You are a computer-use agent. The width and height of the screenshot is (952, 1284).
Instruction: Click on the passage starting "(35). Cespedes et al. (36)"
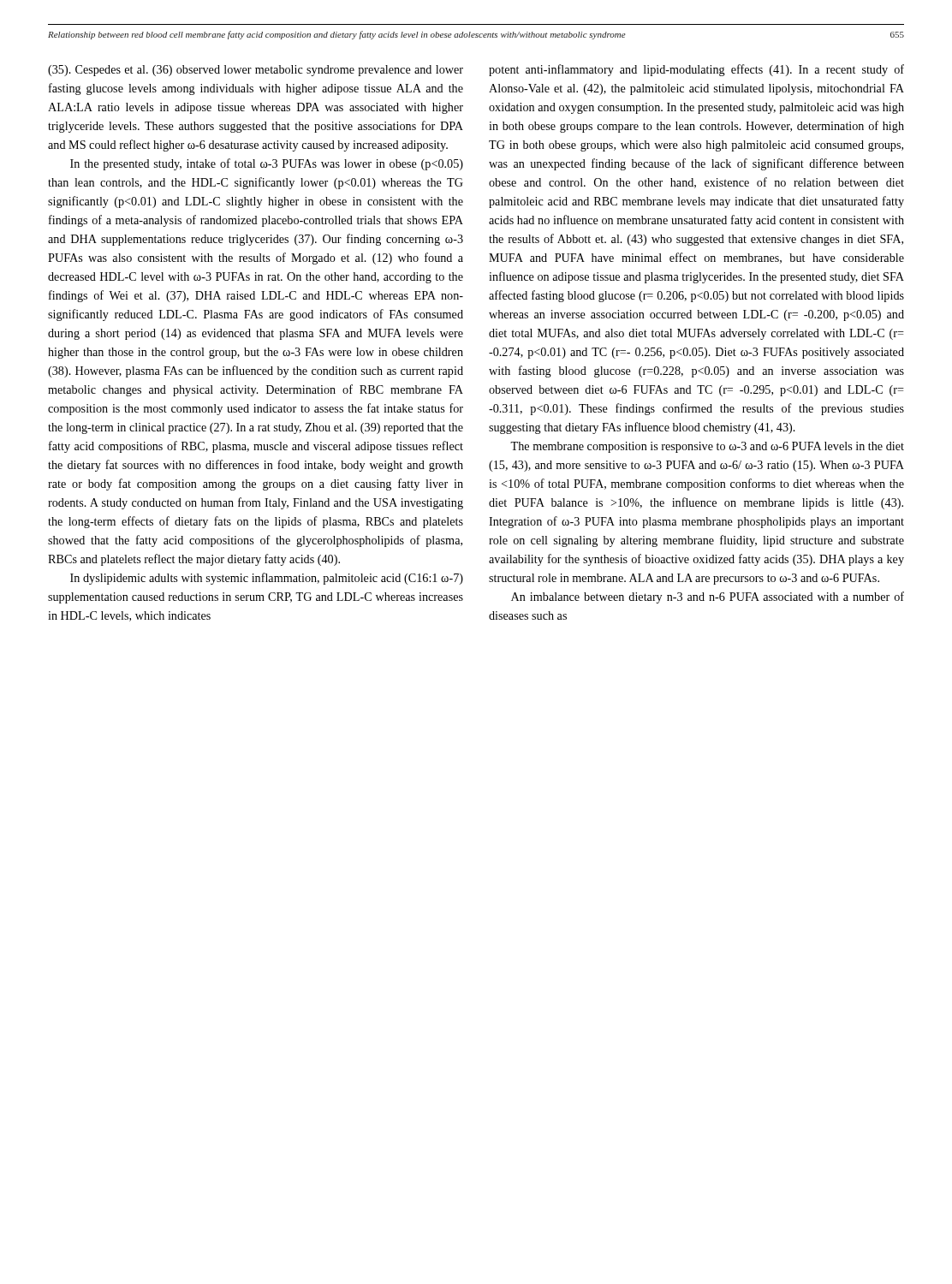(256, 342)
